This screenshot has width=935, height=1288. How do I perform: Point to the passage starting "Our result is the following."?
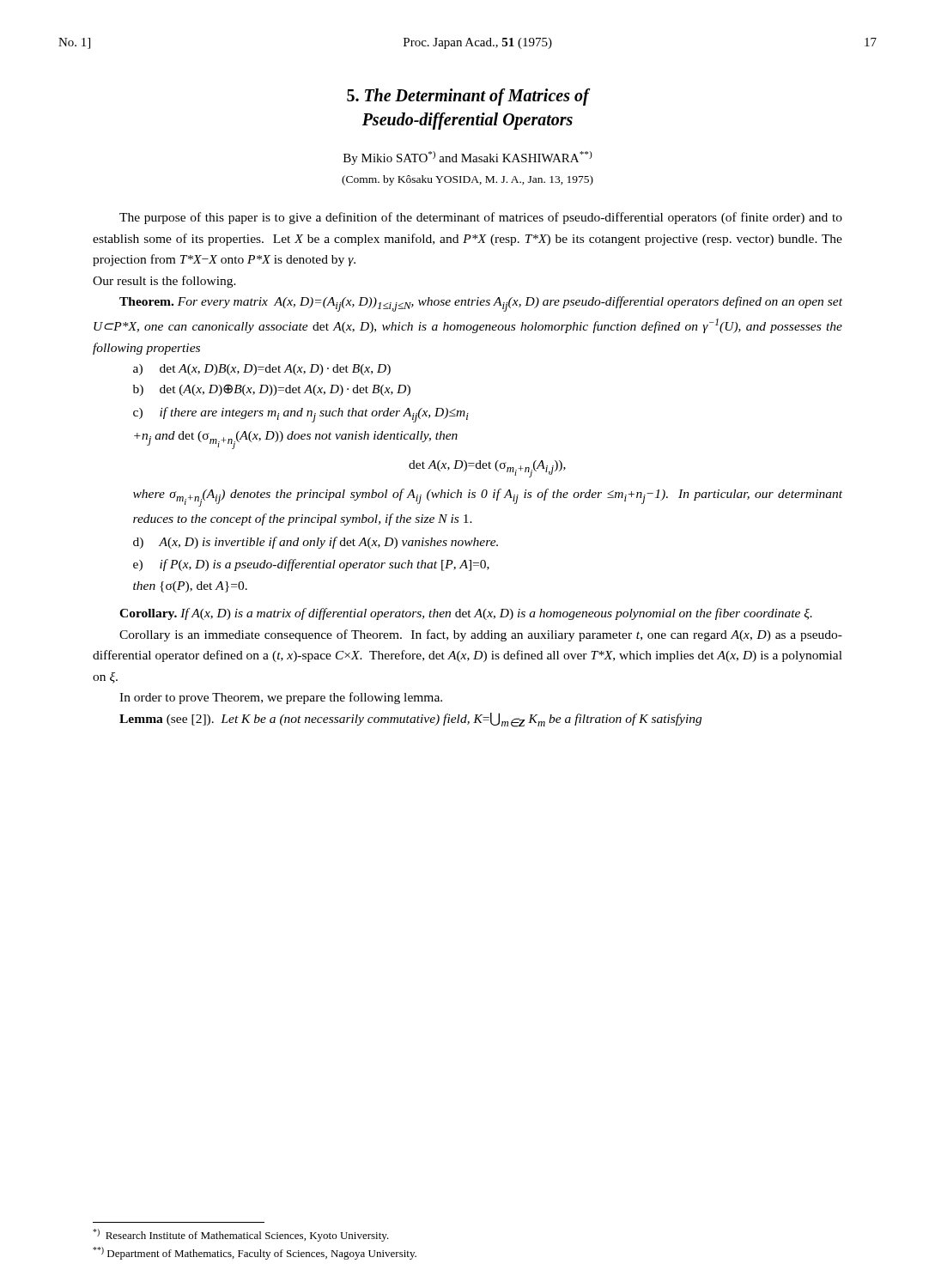(x=165, y=280)
